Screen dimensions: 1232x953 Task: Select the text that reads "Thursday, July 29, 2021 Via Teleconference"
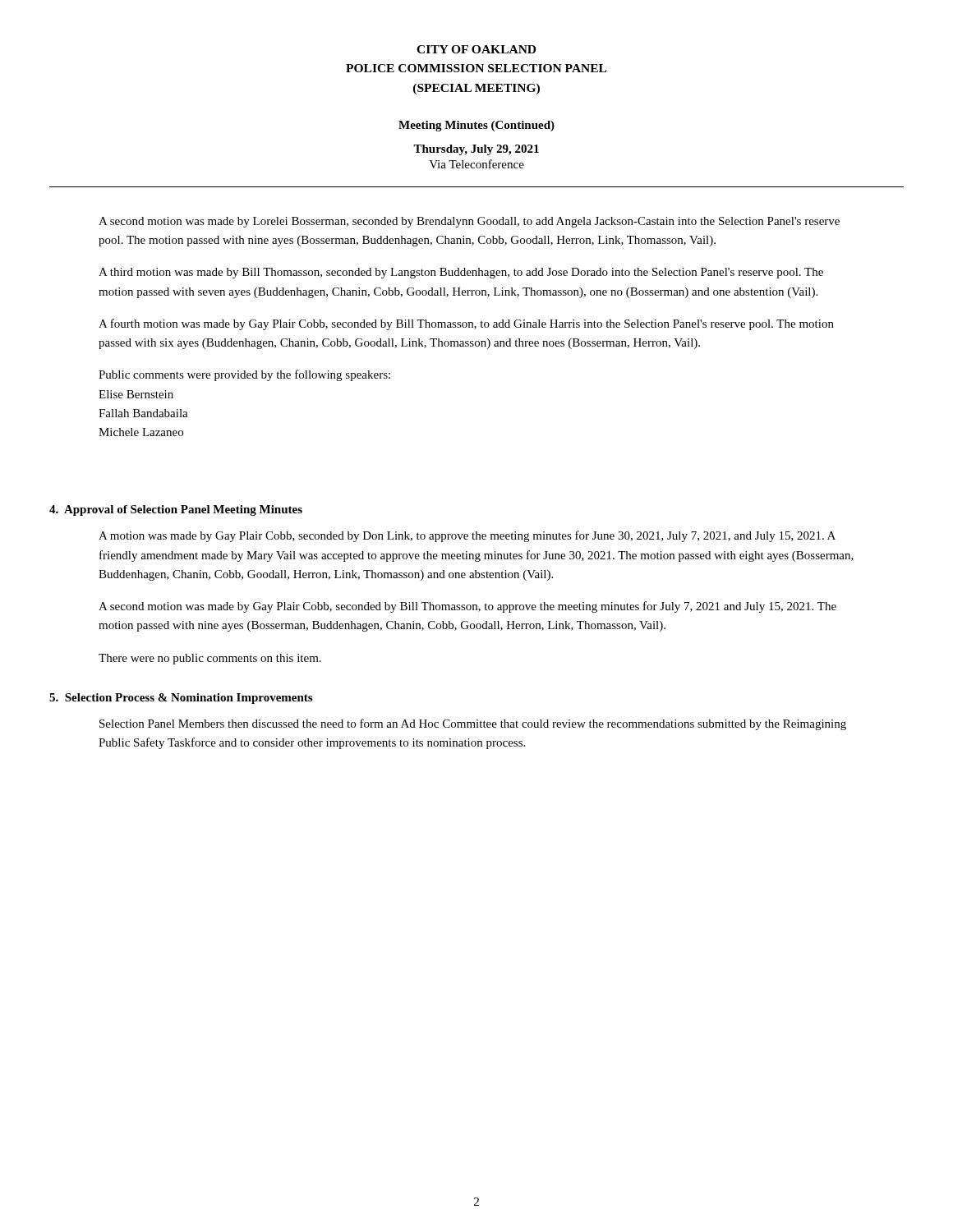pos(476,156)
